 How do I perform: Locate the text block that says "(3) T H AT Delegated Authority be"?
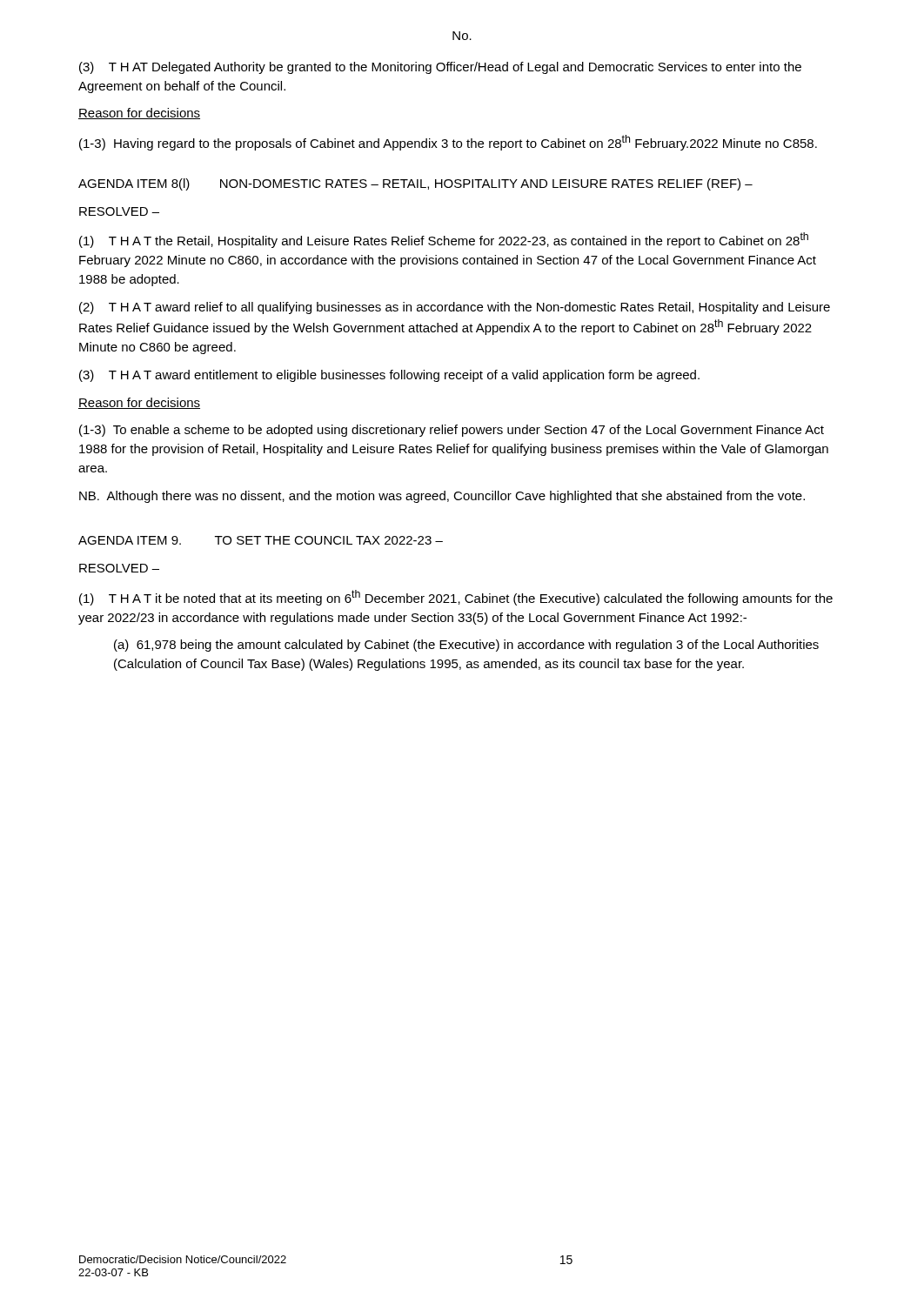tap(462, 76)
